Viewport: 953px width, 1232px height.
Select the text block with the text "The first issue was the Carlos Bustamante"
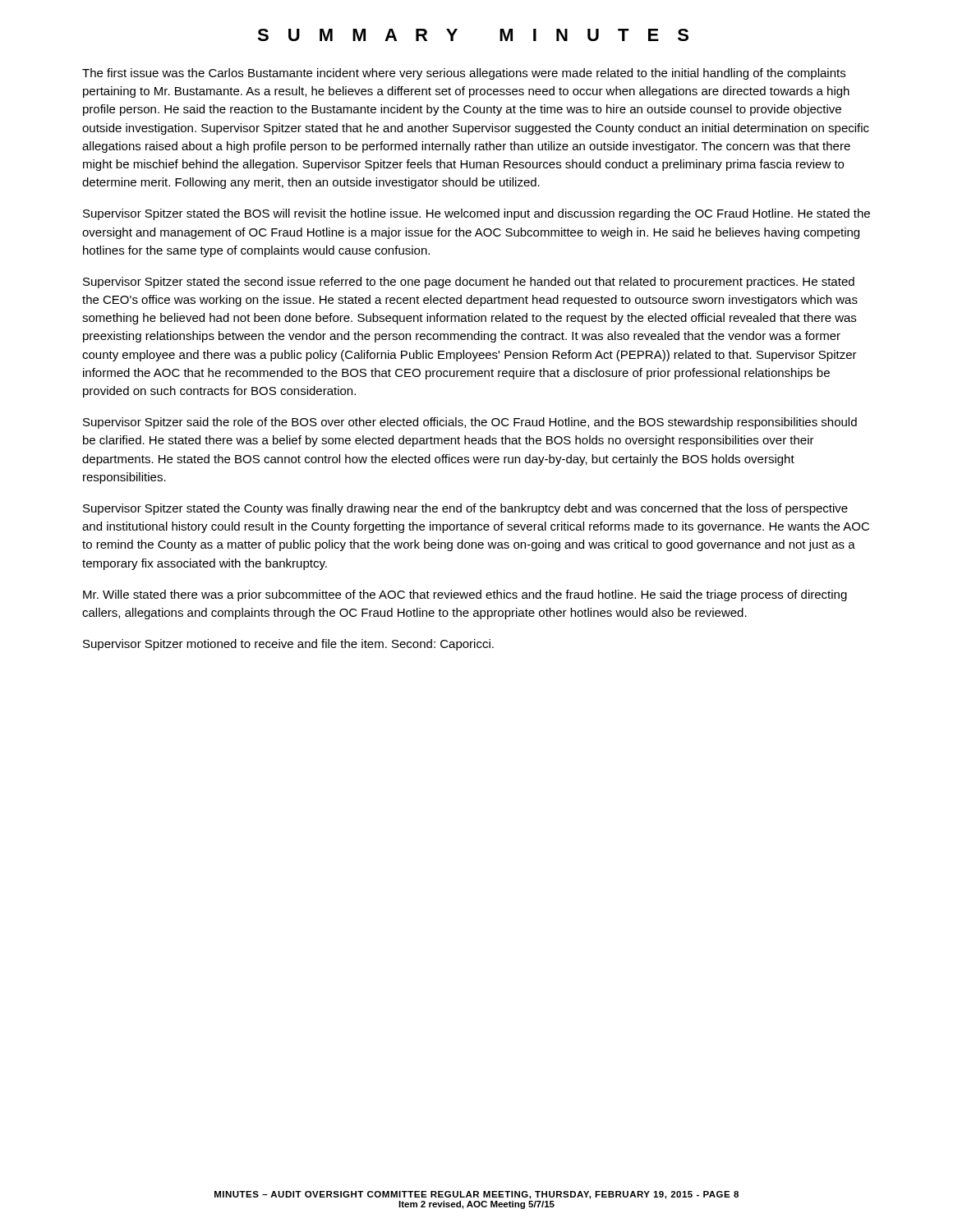coord(476,127)
